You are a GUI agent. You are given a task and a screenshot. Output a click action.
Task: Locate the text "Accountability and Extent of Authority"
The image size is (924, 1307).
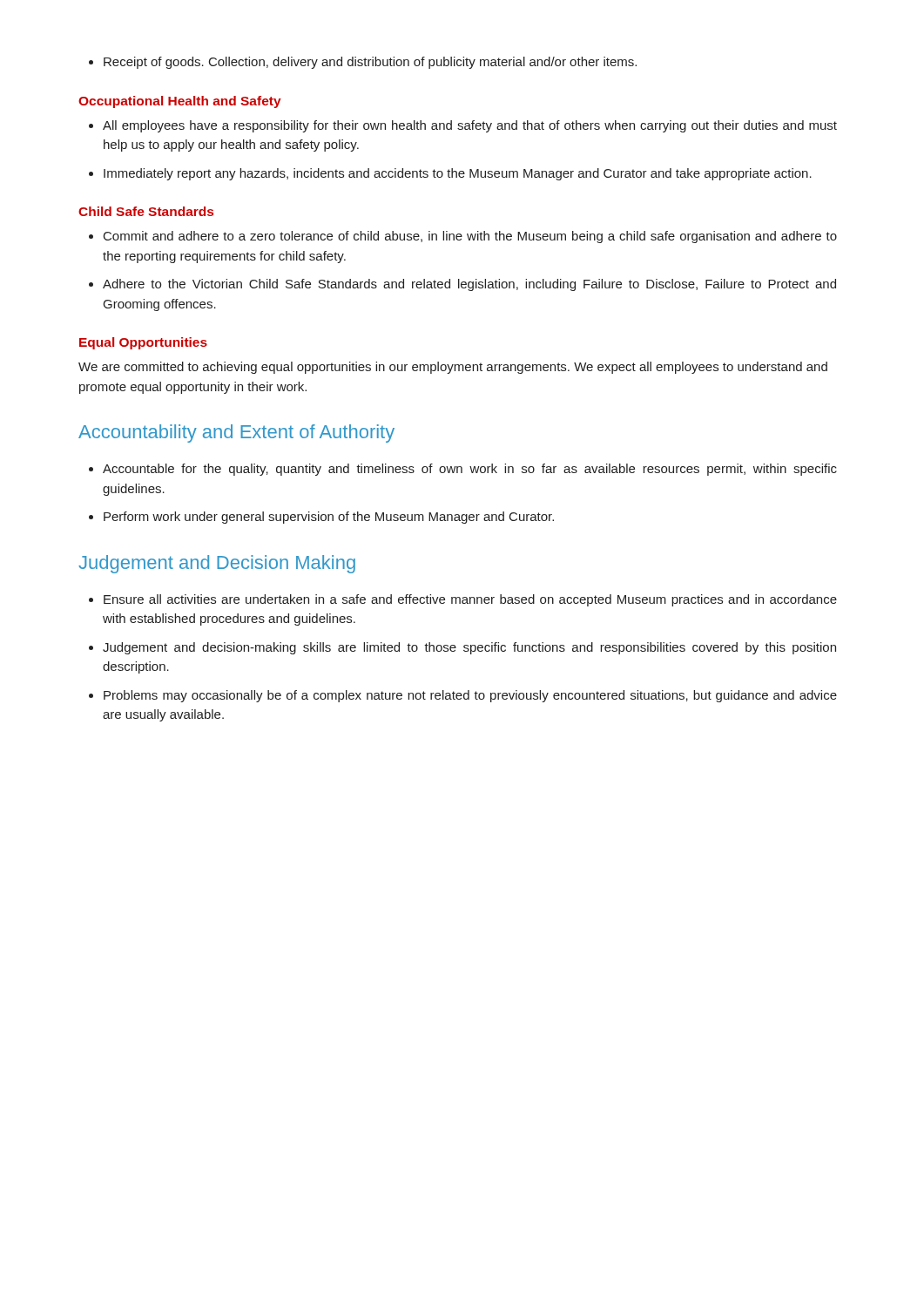click(x=237, y=432)
